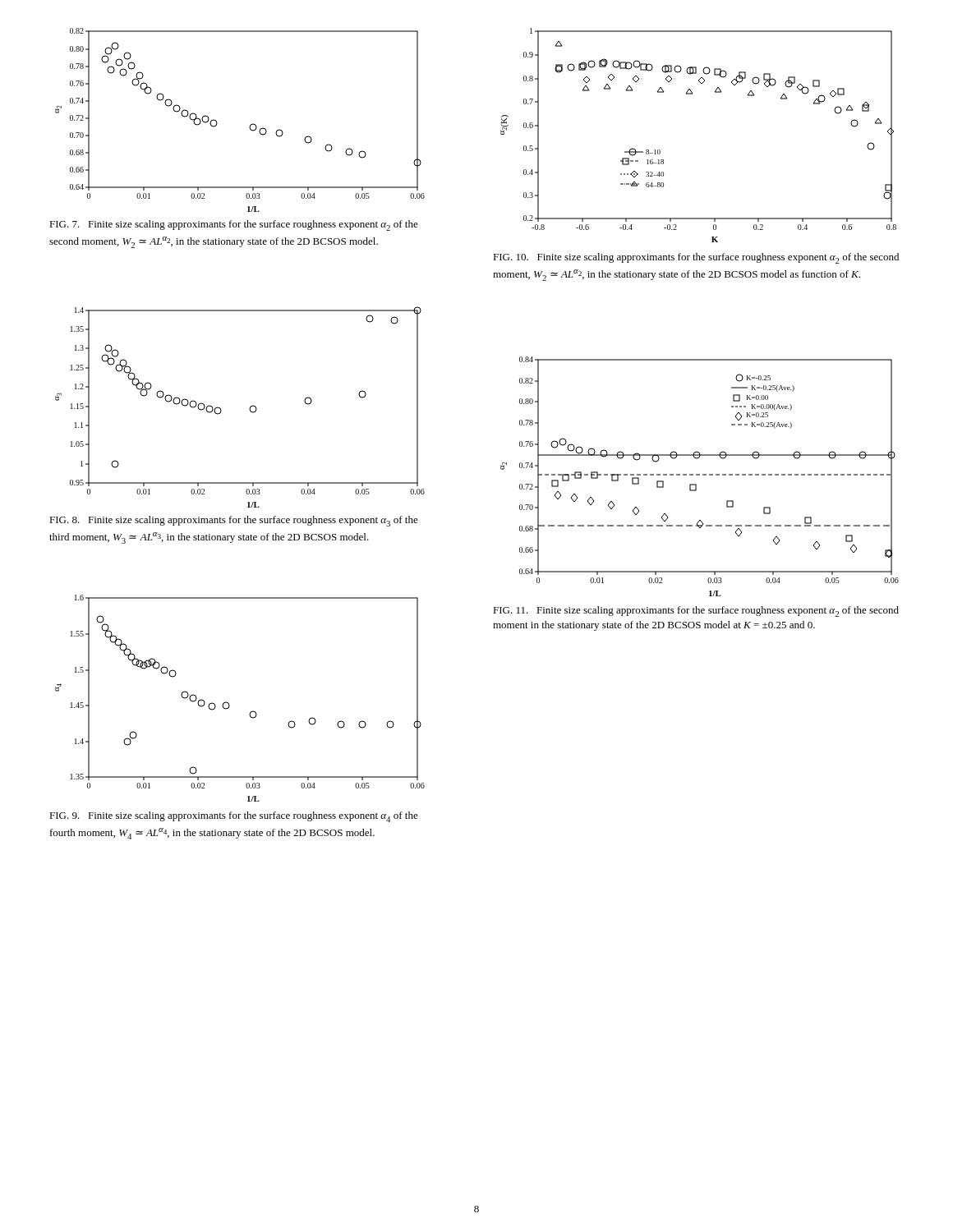The width and height of the screenshot is (953, 1232).
Task: Click the caption that begins "FIG. 11. Finite size"
Action: click(x=696, y=617)
